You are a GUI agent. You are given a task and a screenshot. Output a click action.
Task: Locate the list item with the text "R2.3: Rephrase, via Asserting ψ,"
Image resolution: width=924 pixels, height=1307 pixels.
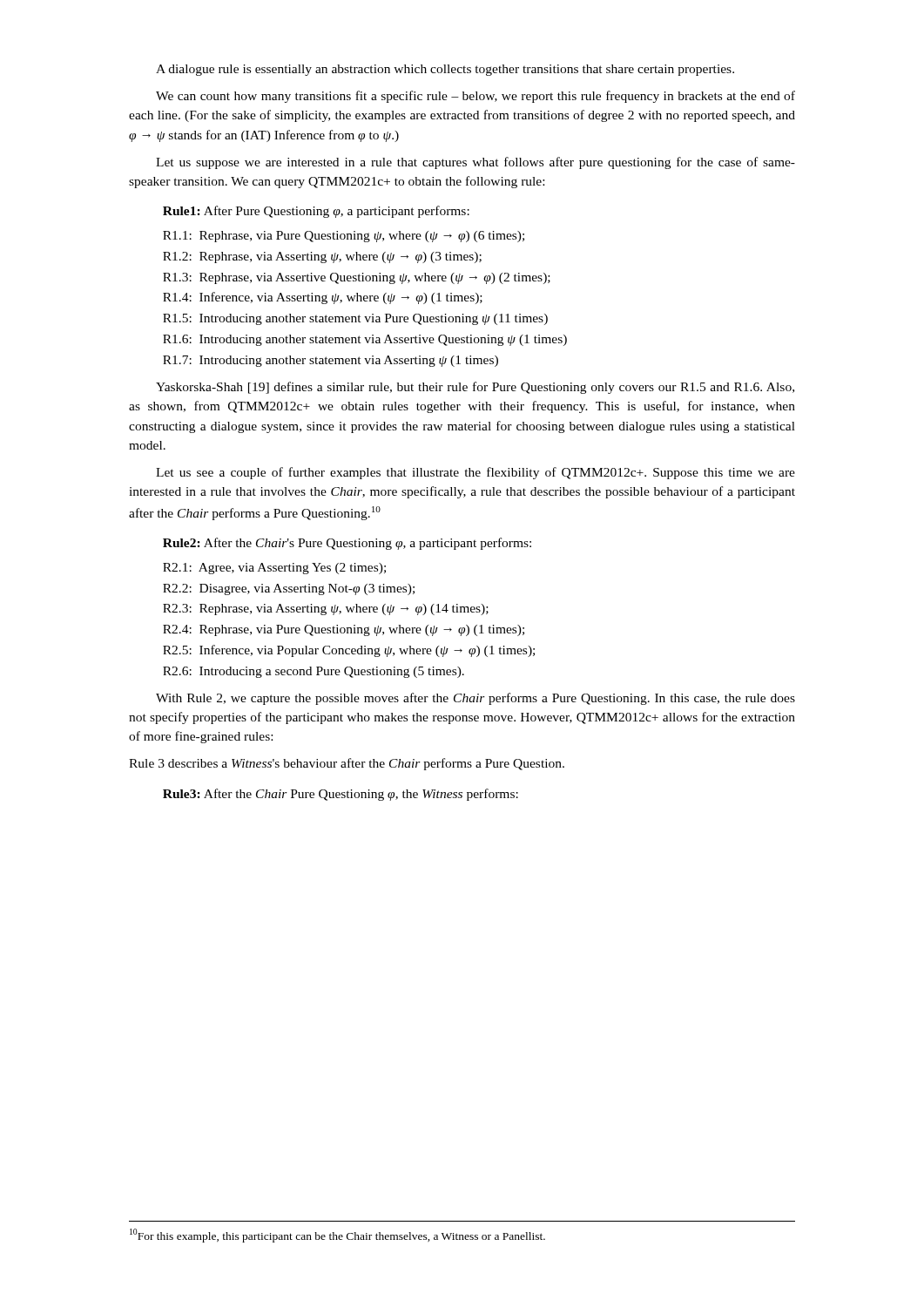point(326,608)
